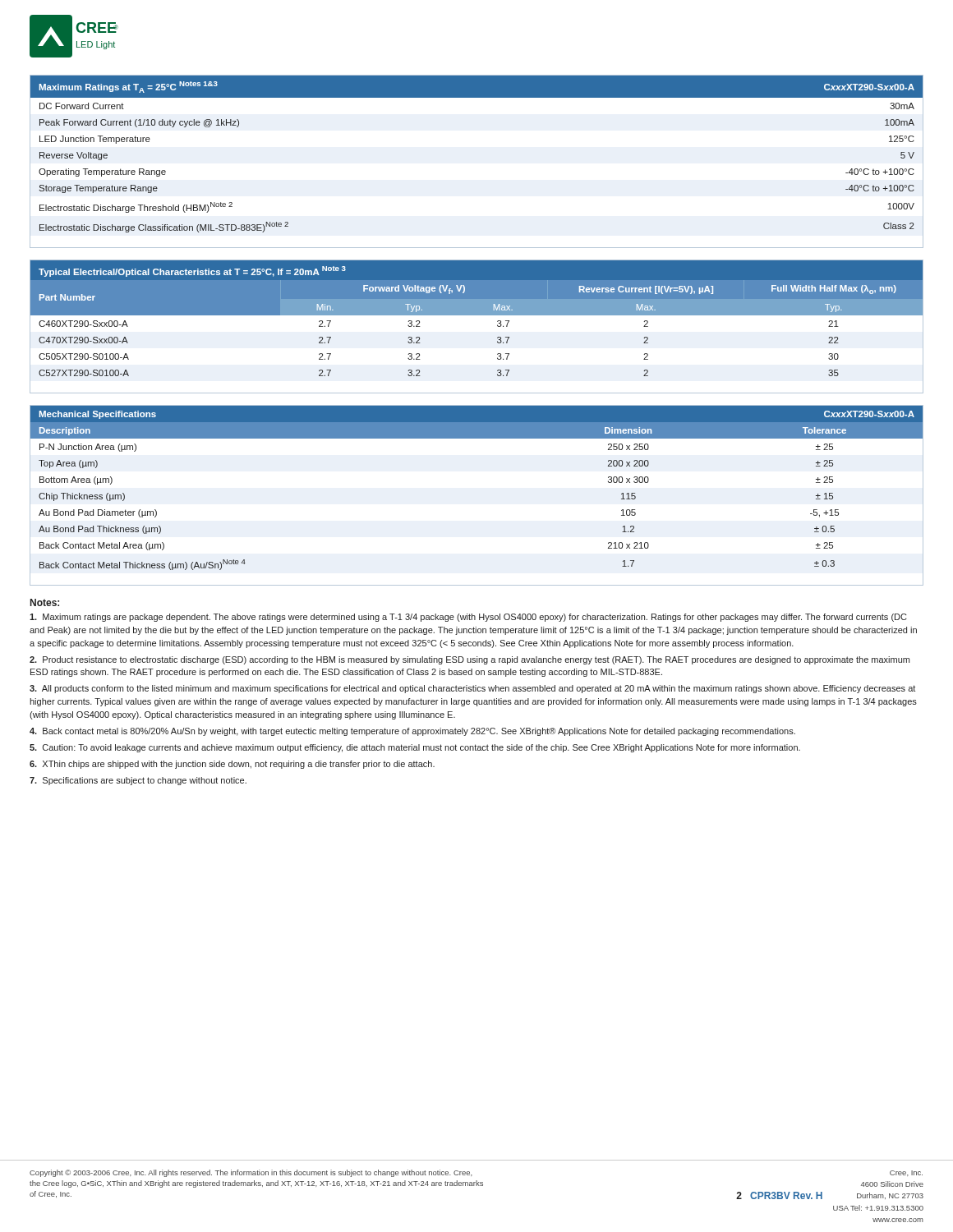Locate the table with the text "Typical Electrical/Optical Characteristics at T"
This screenshot has width=953, height=1232.
[476, 326]
